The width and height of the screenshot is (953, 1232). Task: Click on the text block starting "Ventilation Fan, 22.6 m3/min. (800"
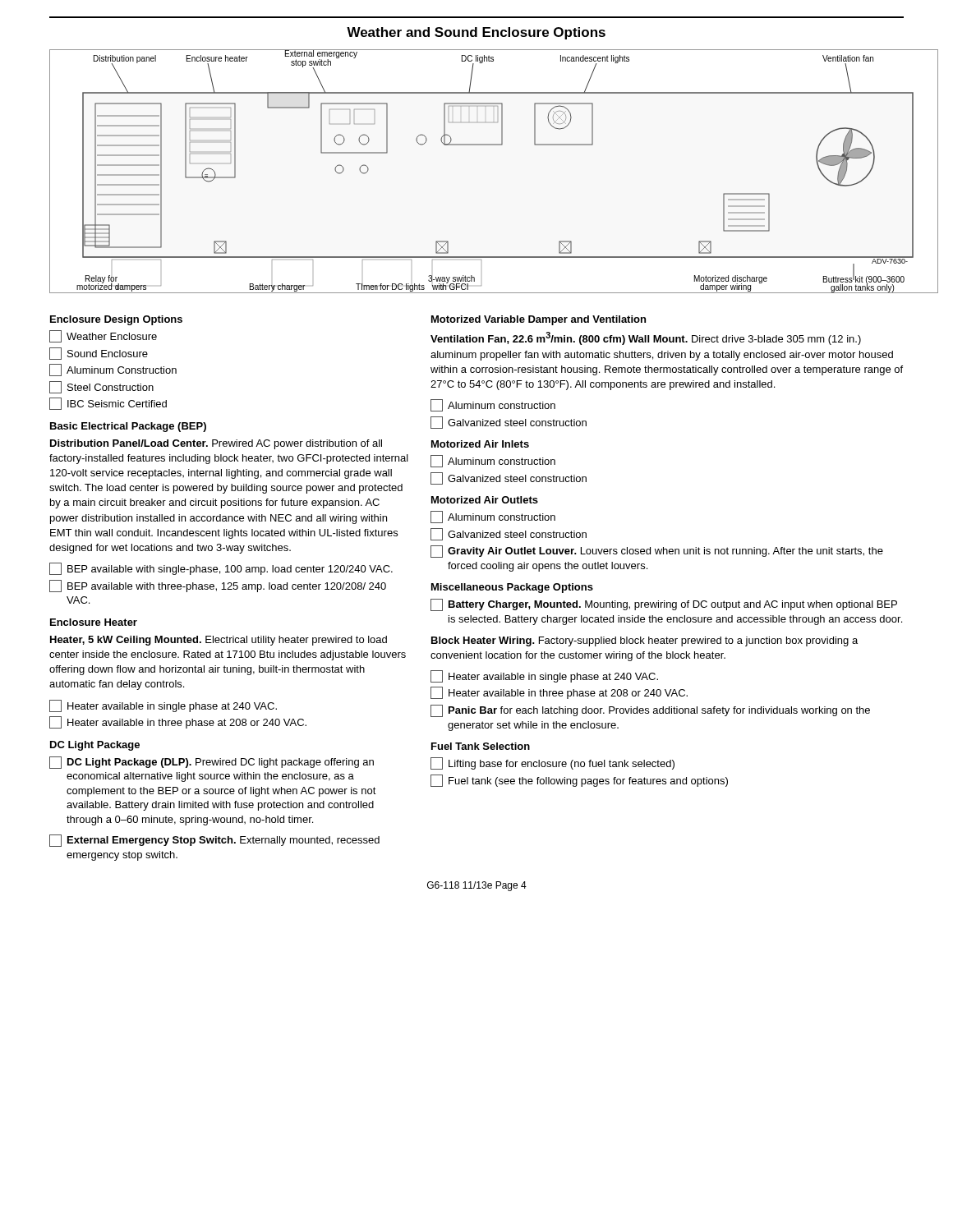coord(667,360)
